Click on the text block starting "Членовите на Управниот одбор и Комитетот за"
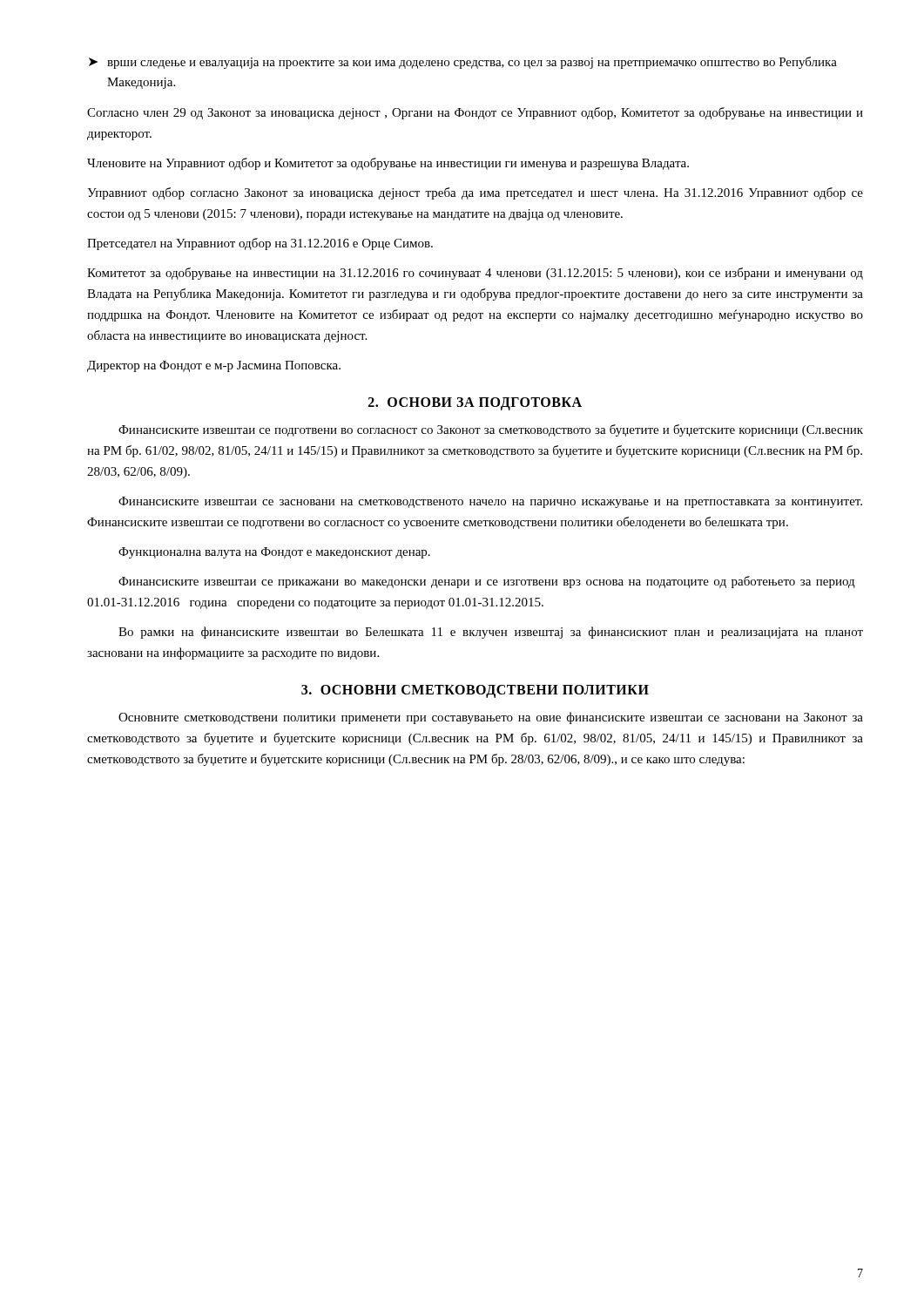This screenshot has width=924, height=1307. 388,163
